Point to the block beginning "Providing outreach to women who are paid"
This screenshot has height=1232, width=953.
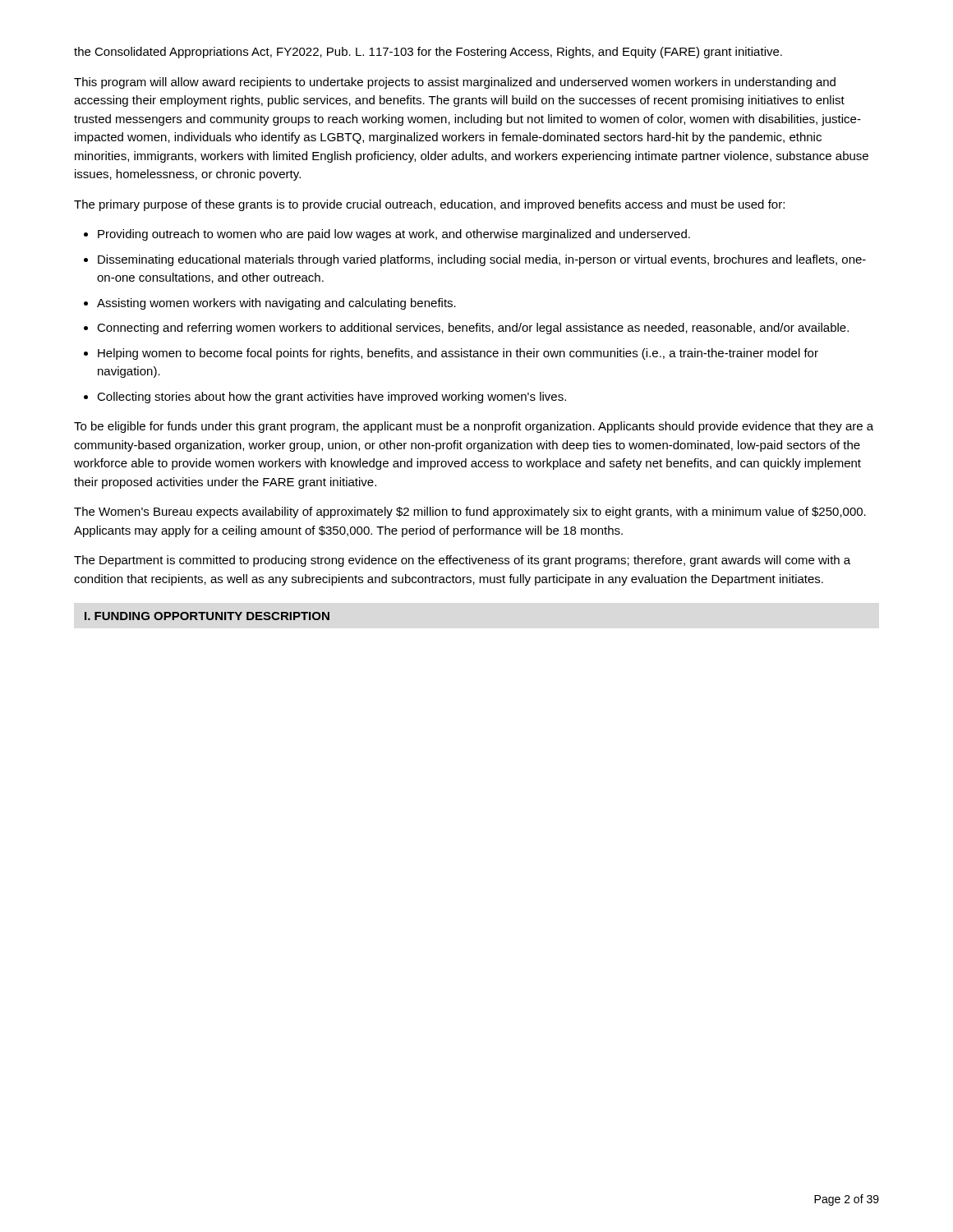click(x=394, y=234)
